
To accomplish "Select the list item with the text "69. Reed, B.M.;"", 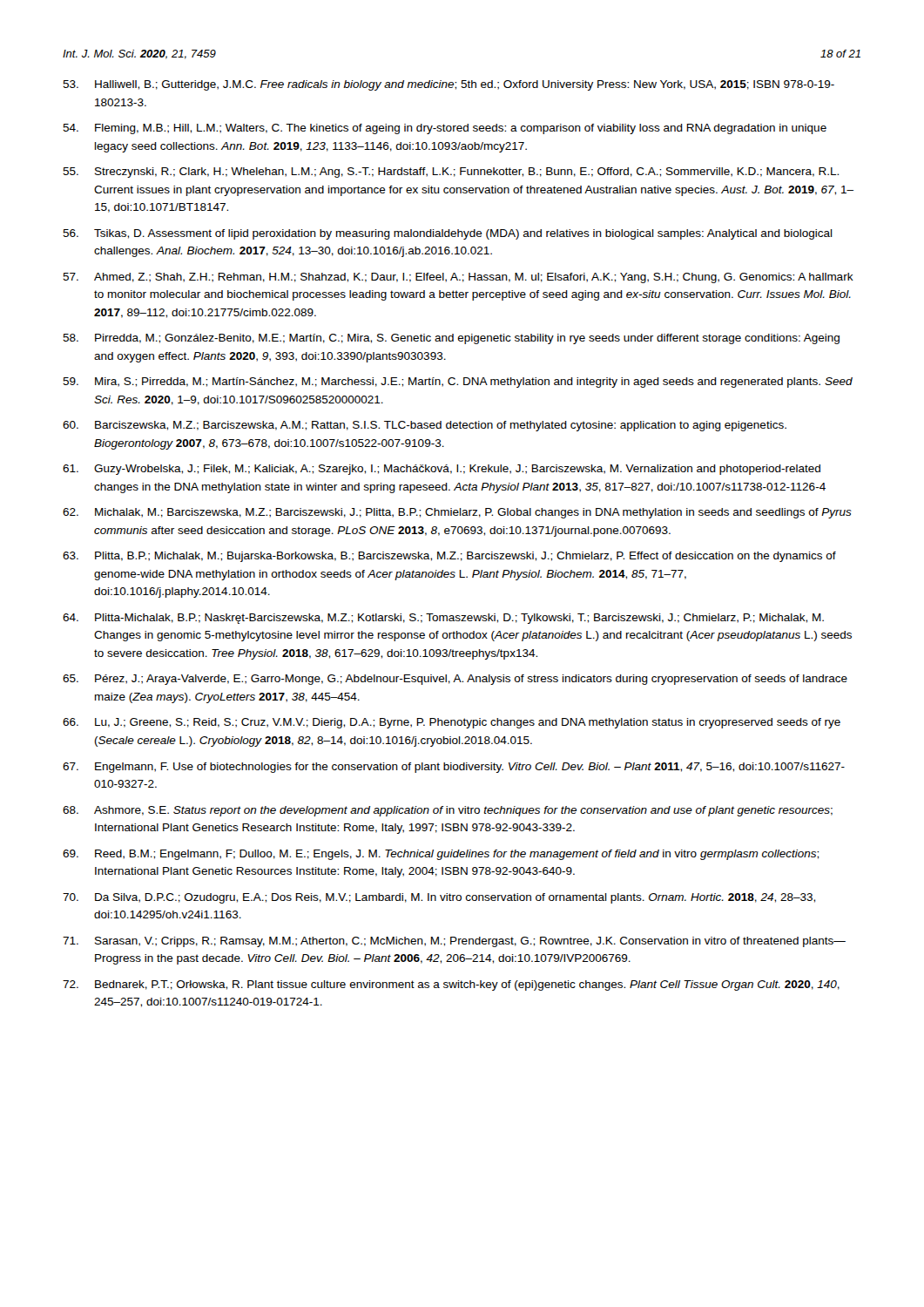I will tap(462, 863).
